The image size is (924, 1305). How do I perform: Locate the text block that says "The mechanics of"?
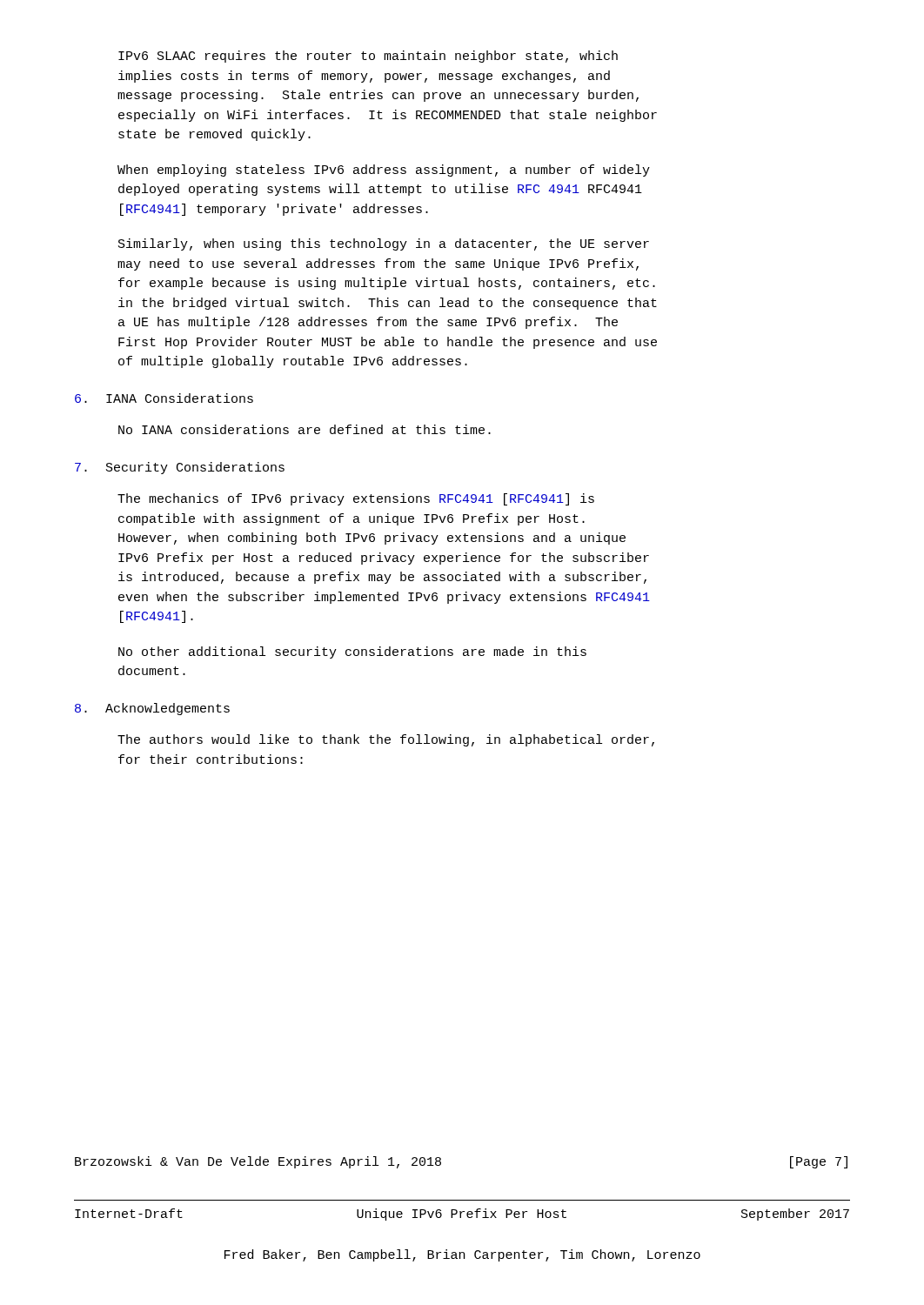[x=384, y=559]
